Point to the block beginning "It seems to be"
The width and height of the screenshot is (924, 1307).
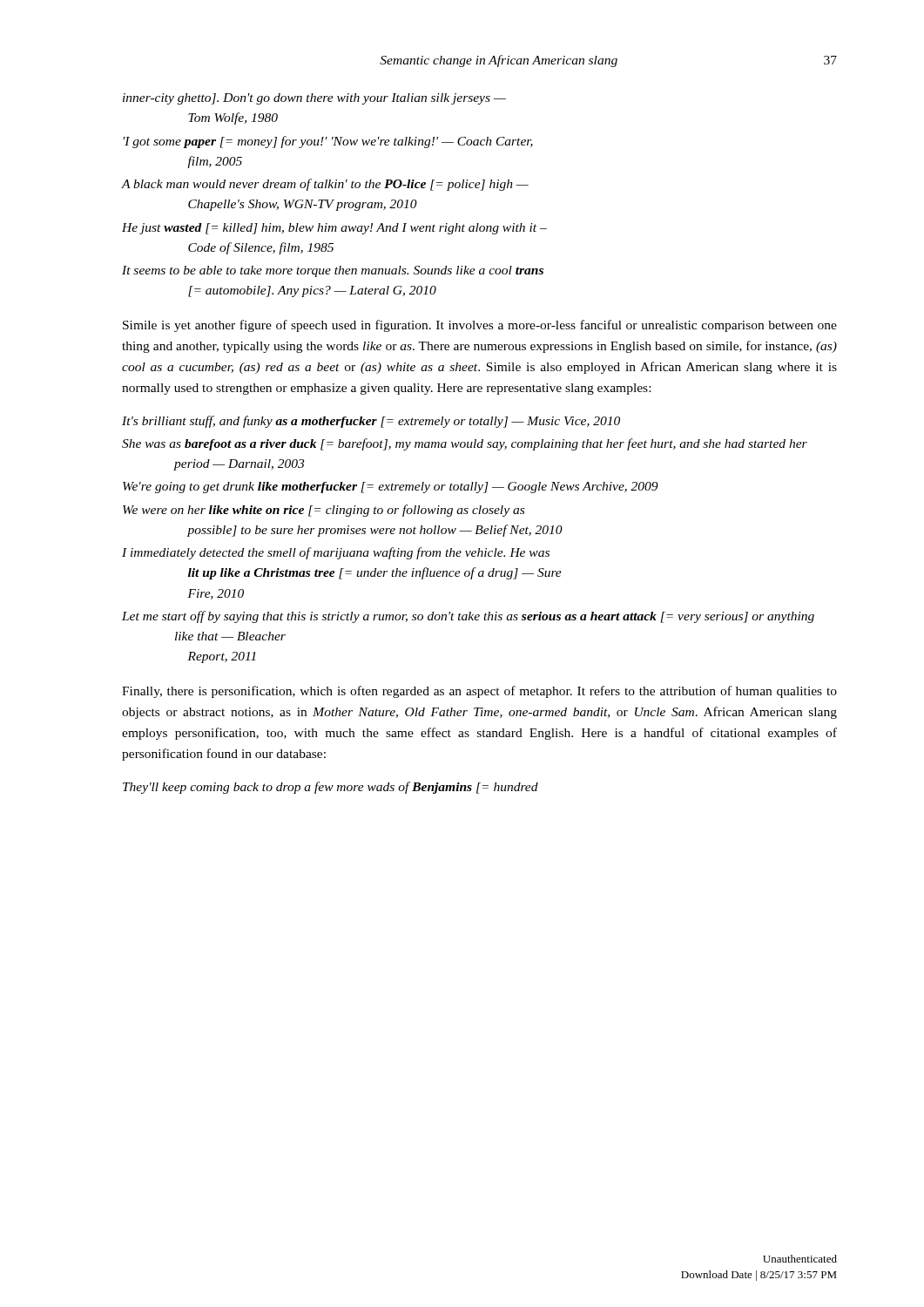coord(333,280)
